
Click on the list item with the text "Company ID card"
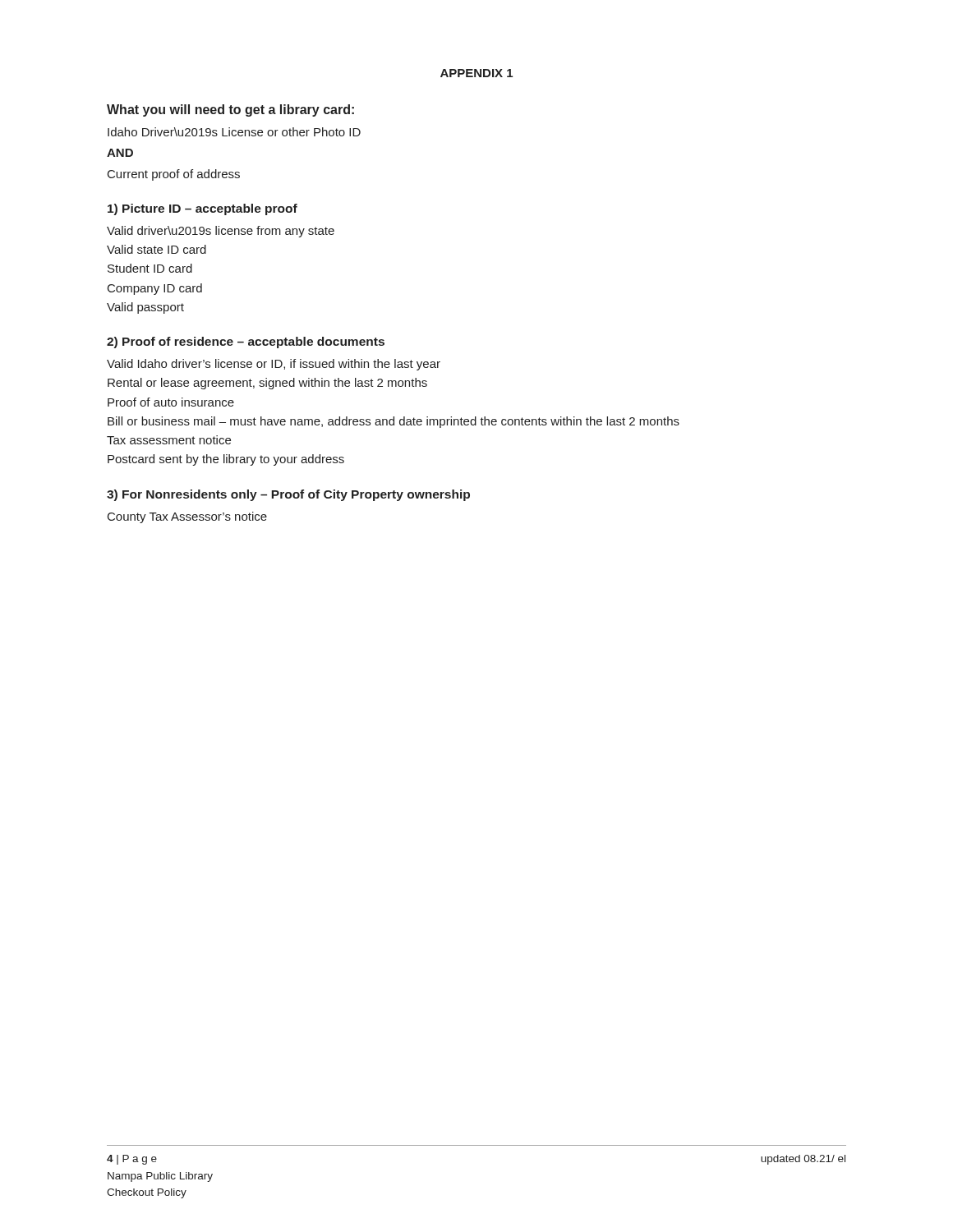[155, 287]
